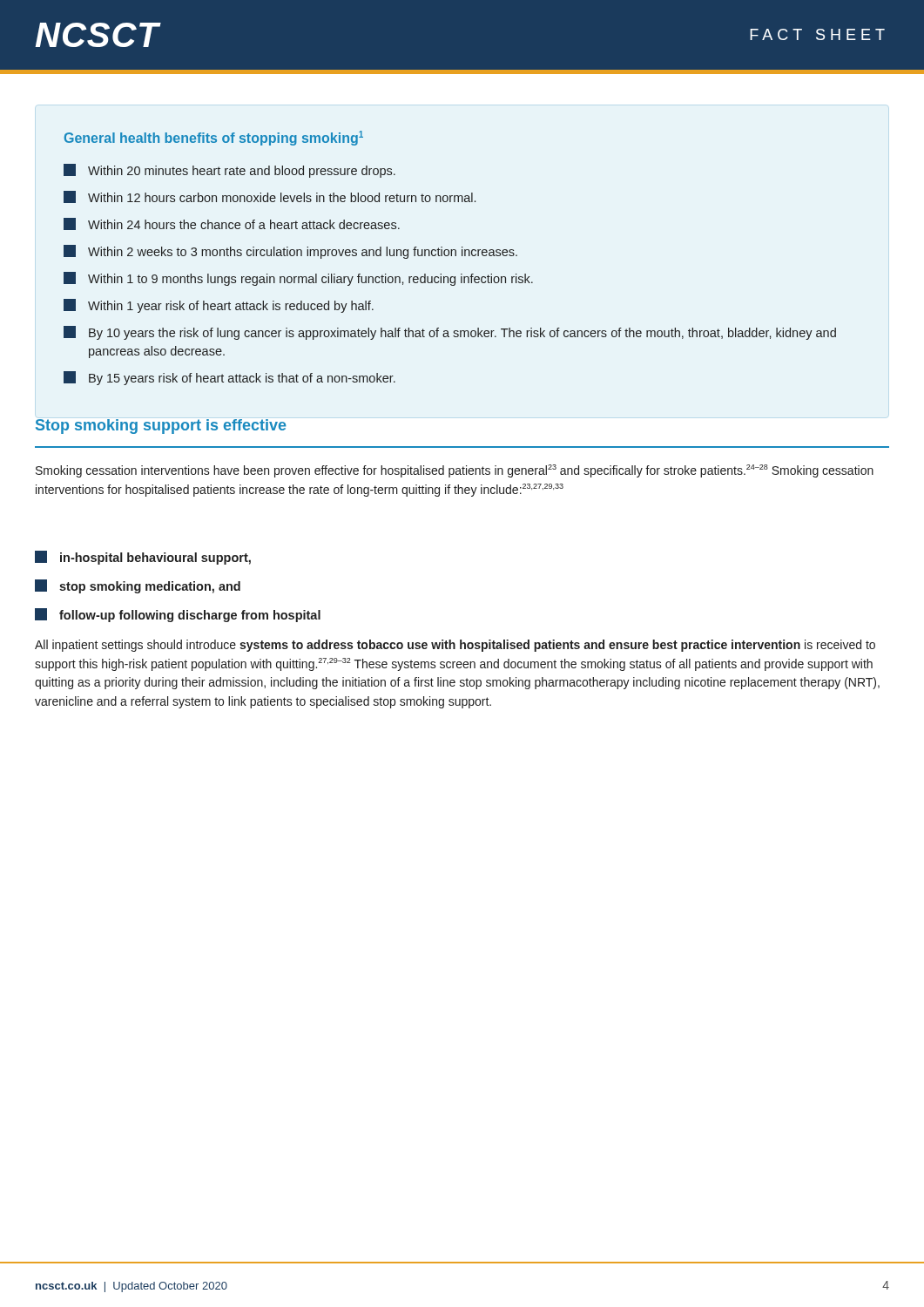The image size is (924, 1307).
Task: Find the block on this page that starts "Within 12 hours carbon monoxide levels in"
Action: [x=462, y=199]
